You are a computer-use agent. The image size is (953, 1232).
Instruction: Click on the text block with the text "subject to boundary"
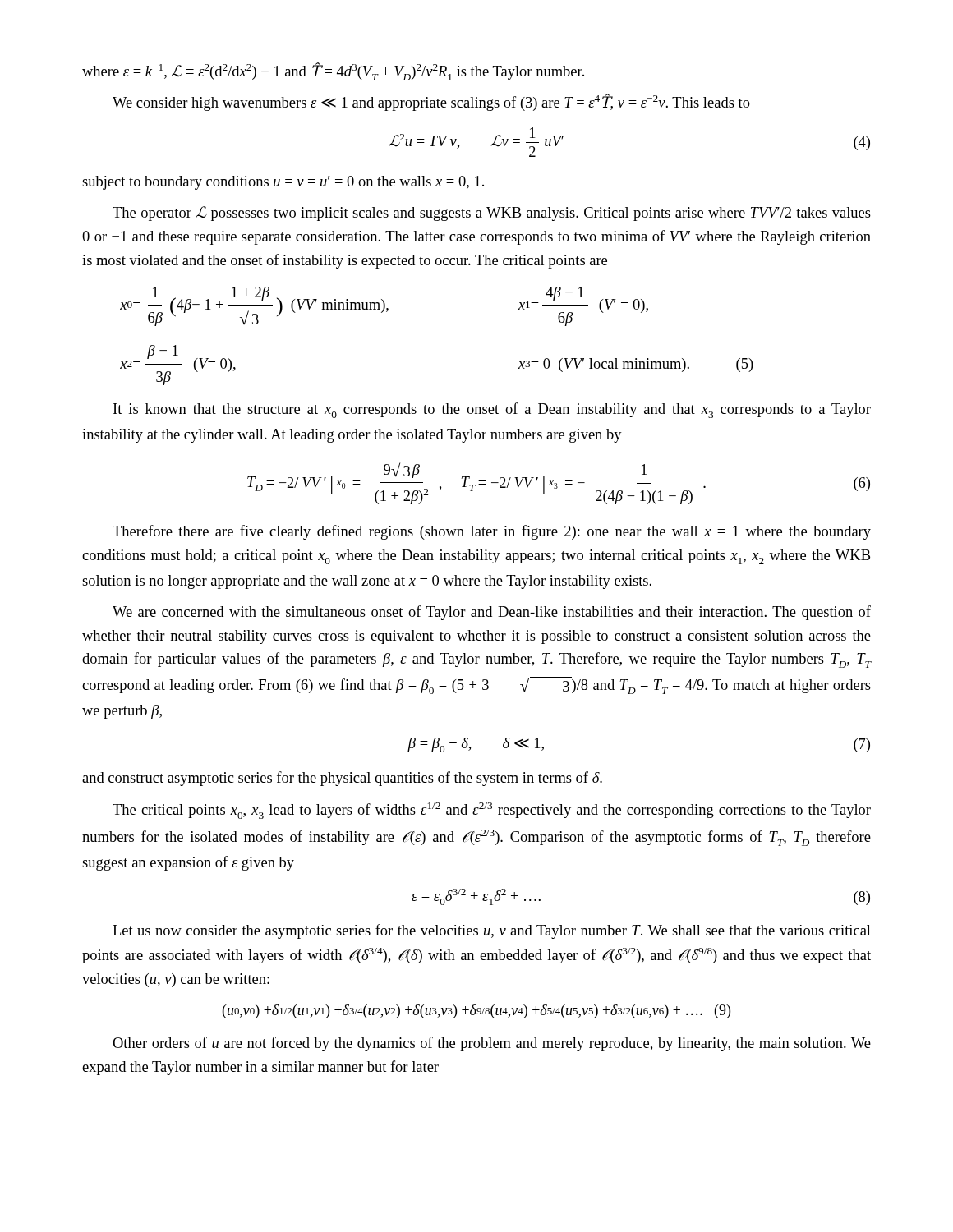284,182
